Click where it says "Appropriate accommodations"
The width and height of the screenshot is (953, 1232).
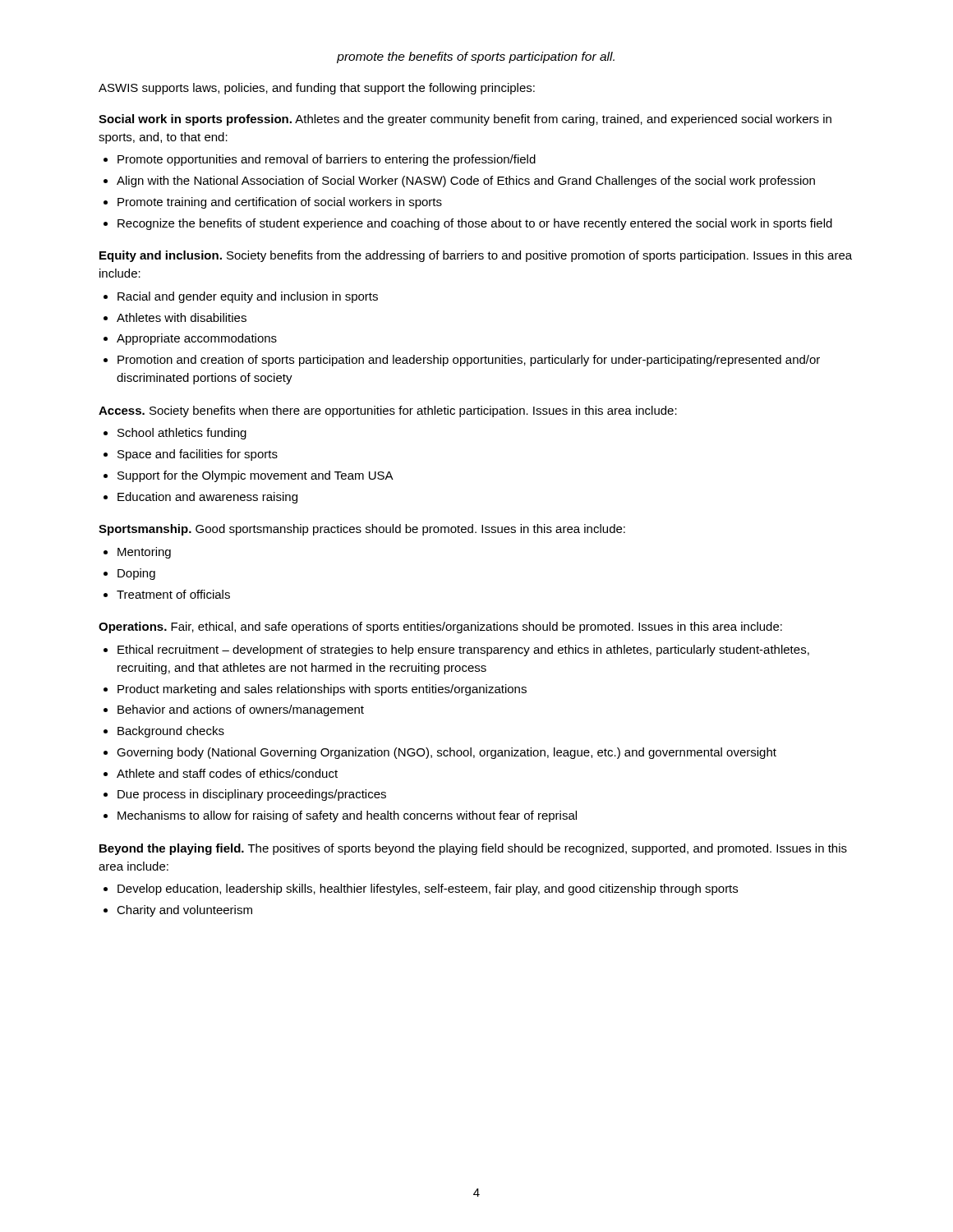pos(197,338)
